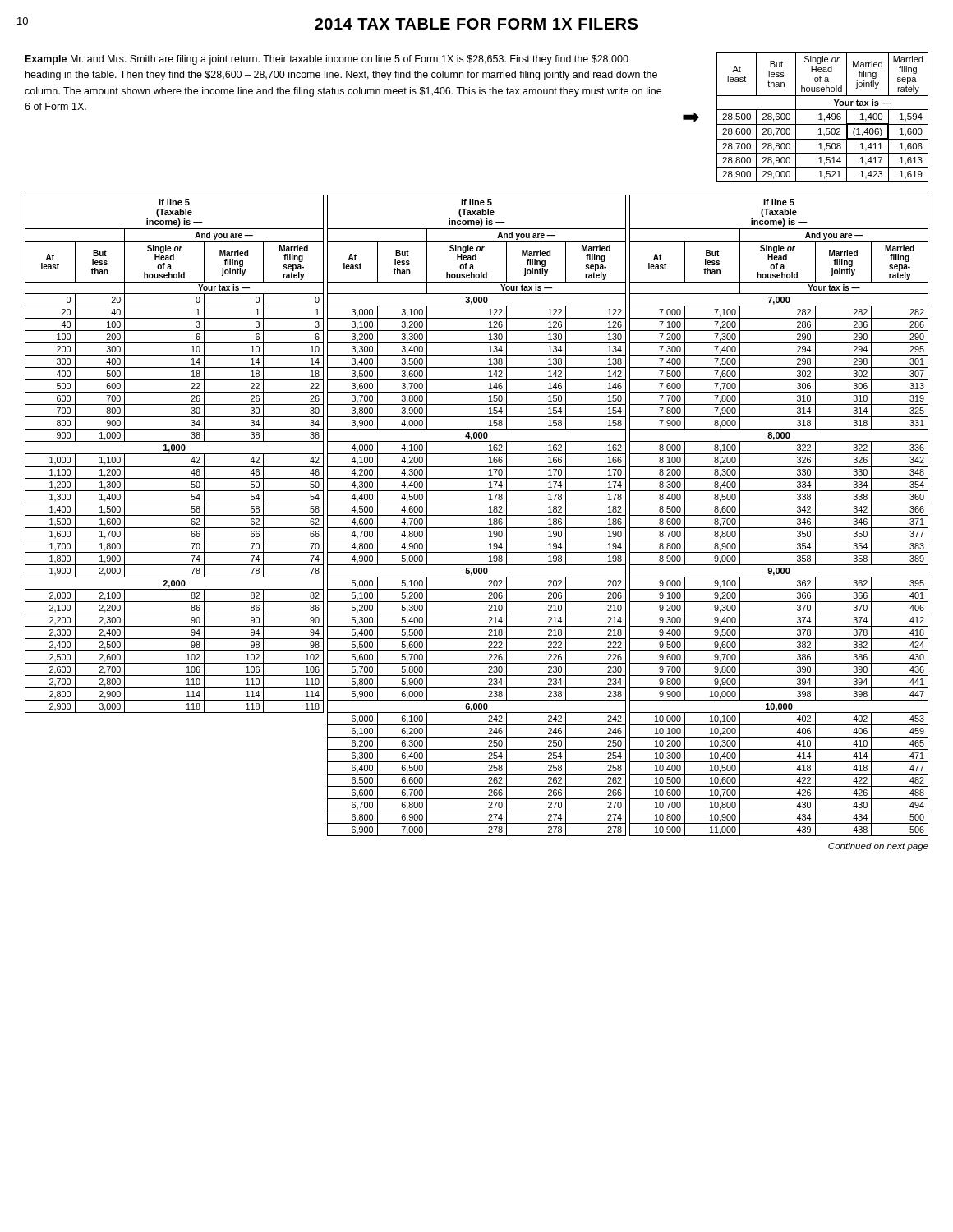The width and height of the screenshot is (953, 1232).
Task: Select the table that reads "And you are —"
Action: tap(476, 515)
